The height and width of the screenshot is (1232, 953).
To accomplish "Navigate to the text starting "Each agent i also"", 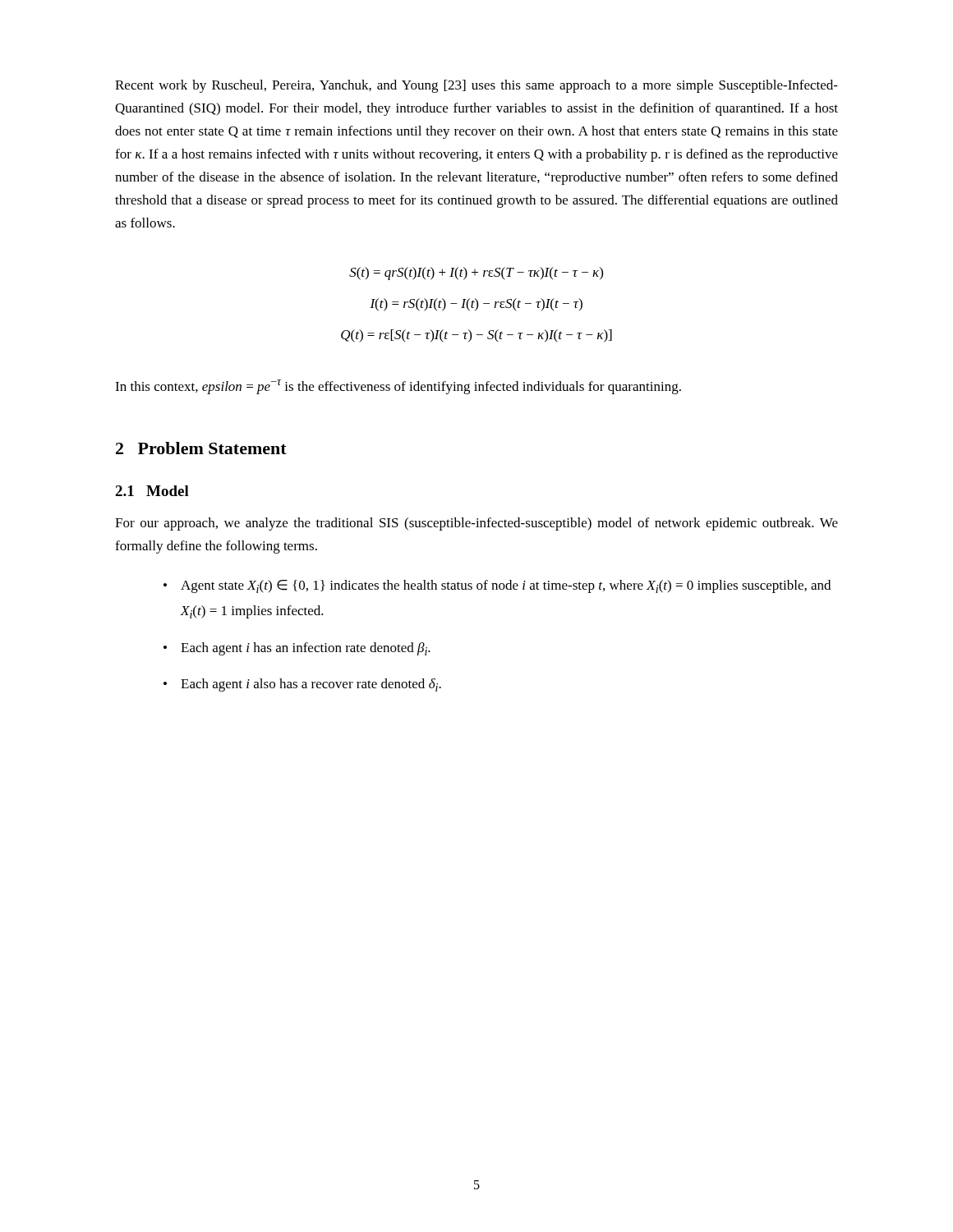I will [x=311, y=686].
